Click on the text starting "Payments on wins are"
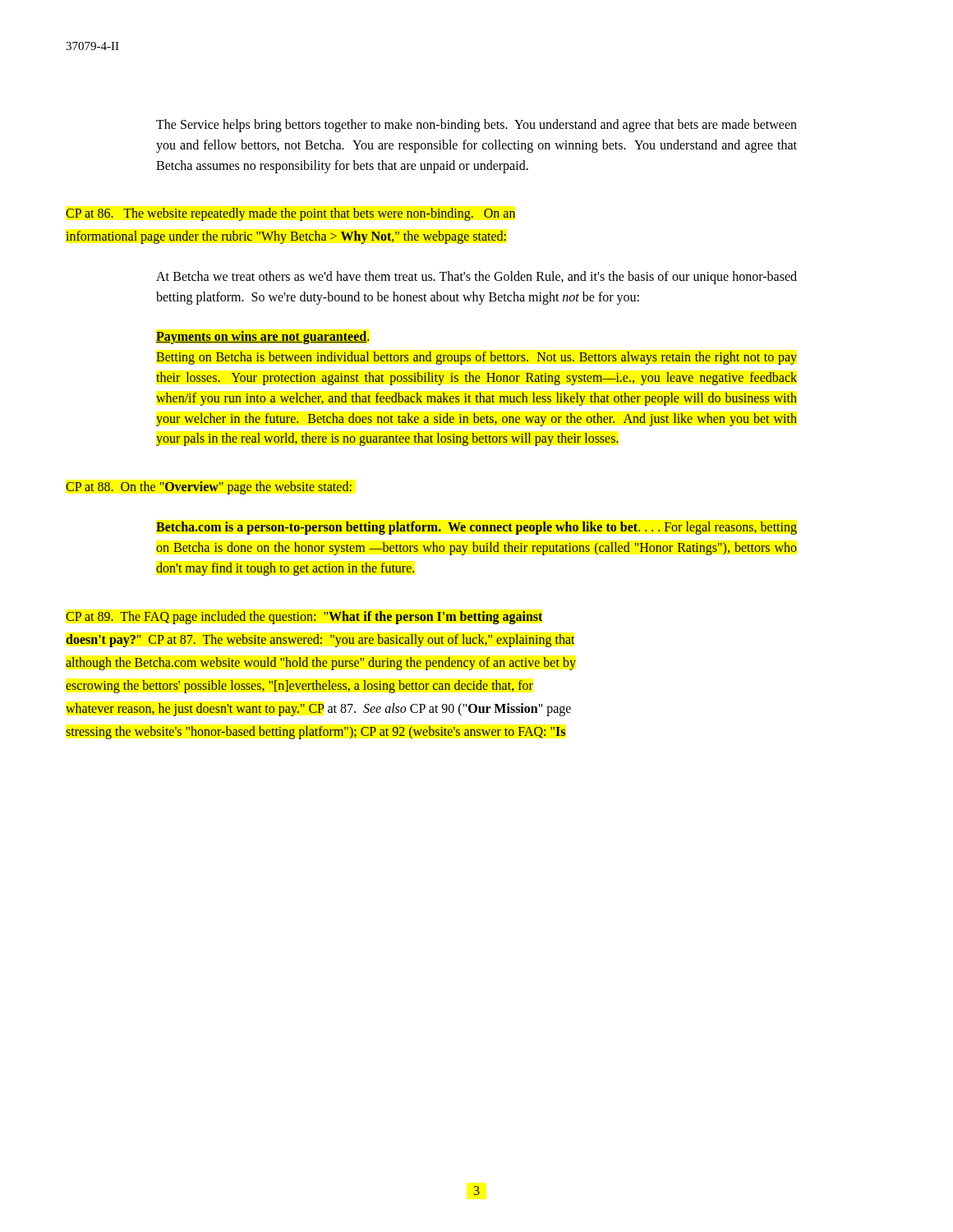This screenshot has width=953, height=1232. tap(476, 388)
